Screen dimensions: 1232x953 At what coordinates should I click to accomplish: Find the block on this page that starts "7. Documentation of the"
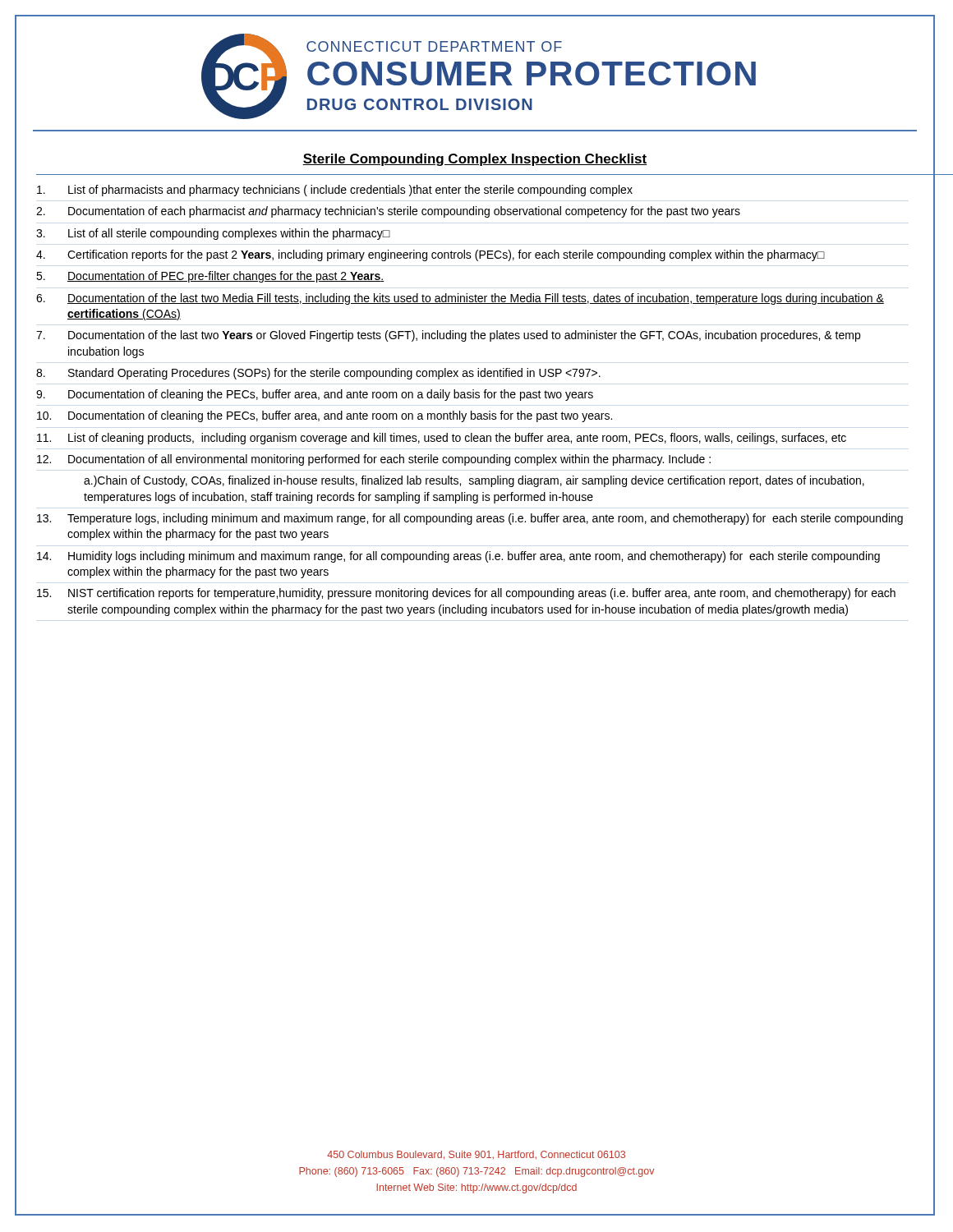click(472, 344)
